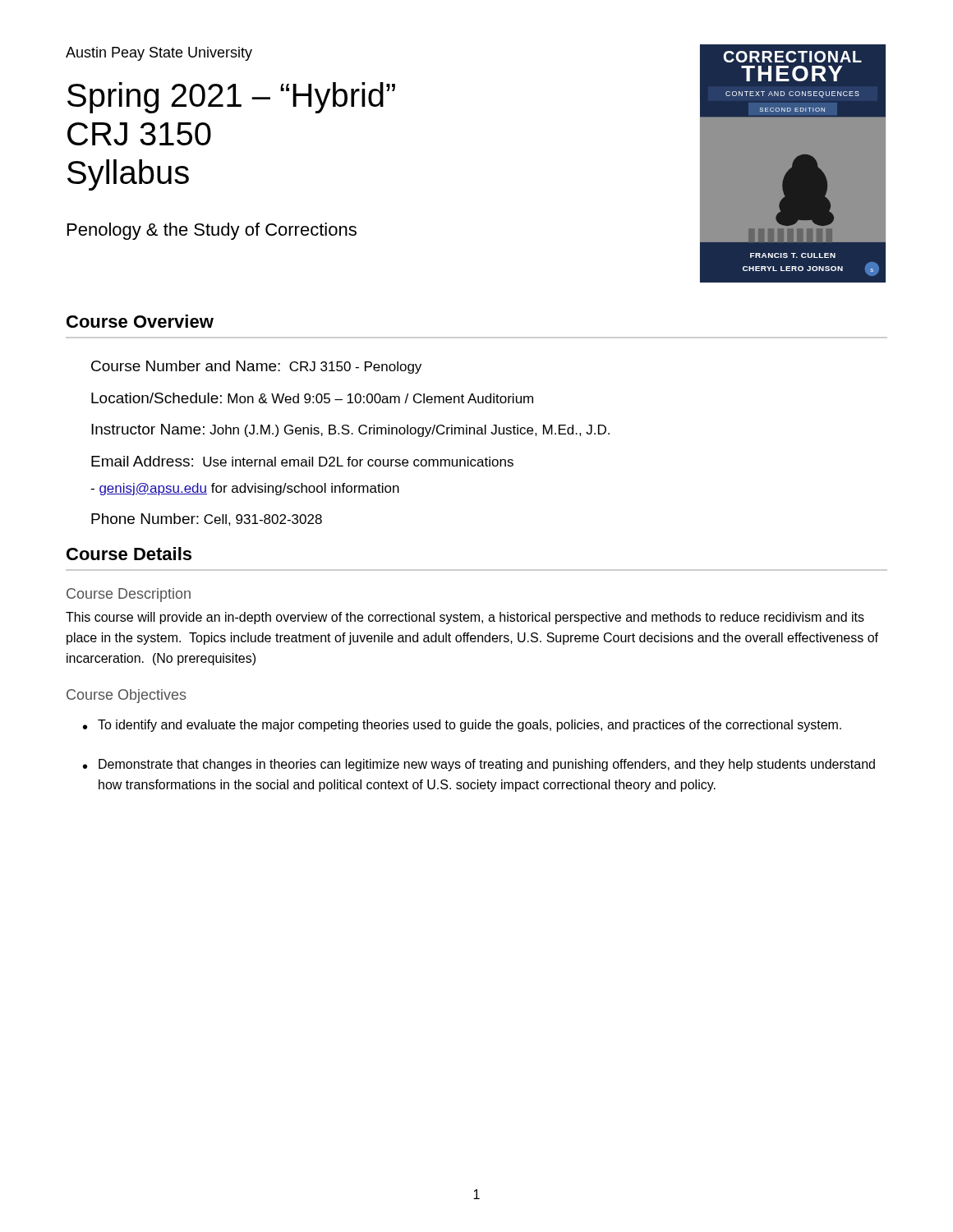Locate the block of text that opens with "• Demonstrate that changes in theories"

point(485,775)
